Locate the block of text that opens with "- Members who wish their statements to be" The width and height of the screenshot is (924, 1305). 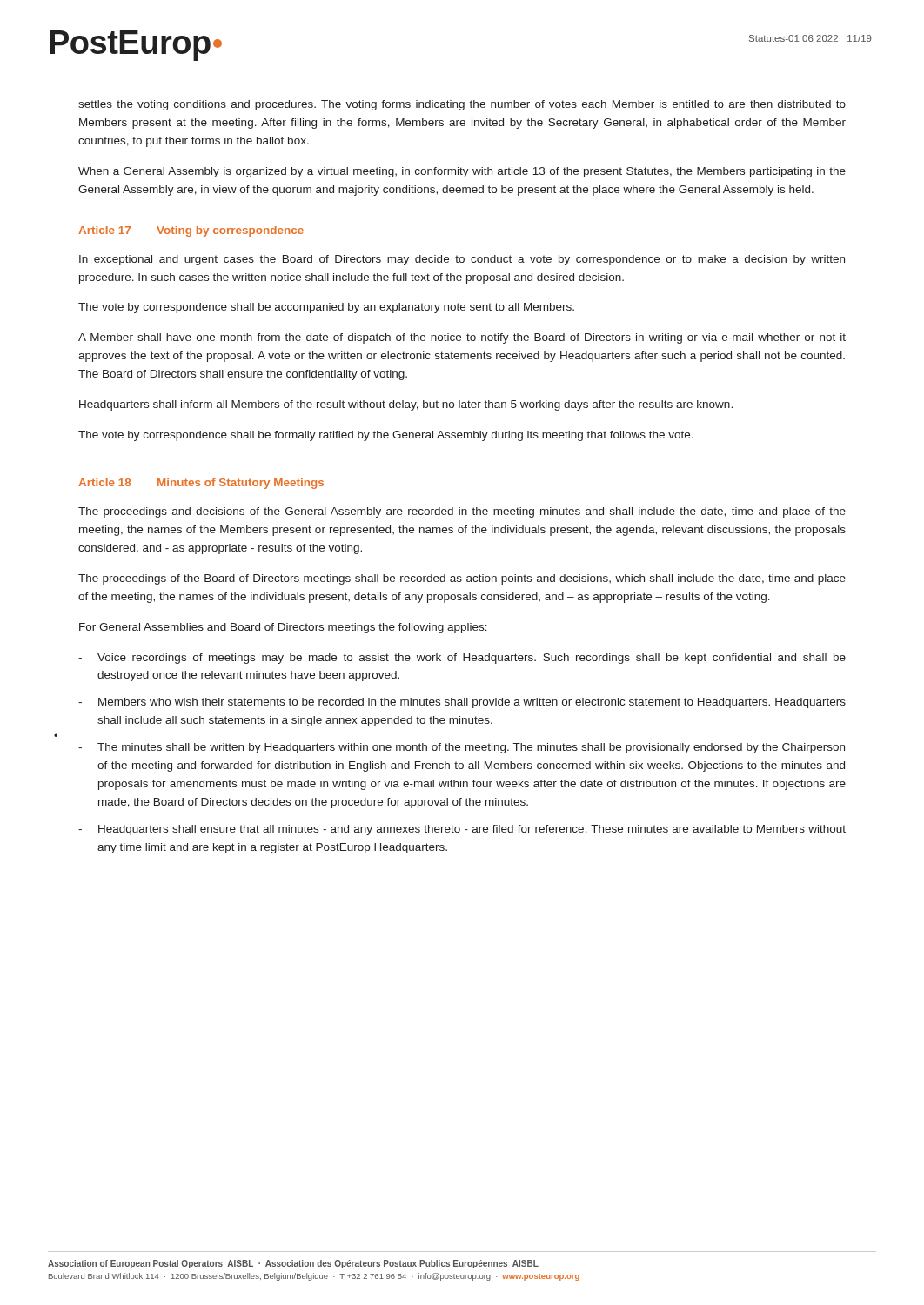point(462,712)
